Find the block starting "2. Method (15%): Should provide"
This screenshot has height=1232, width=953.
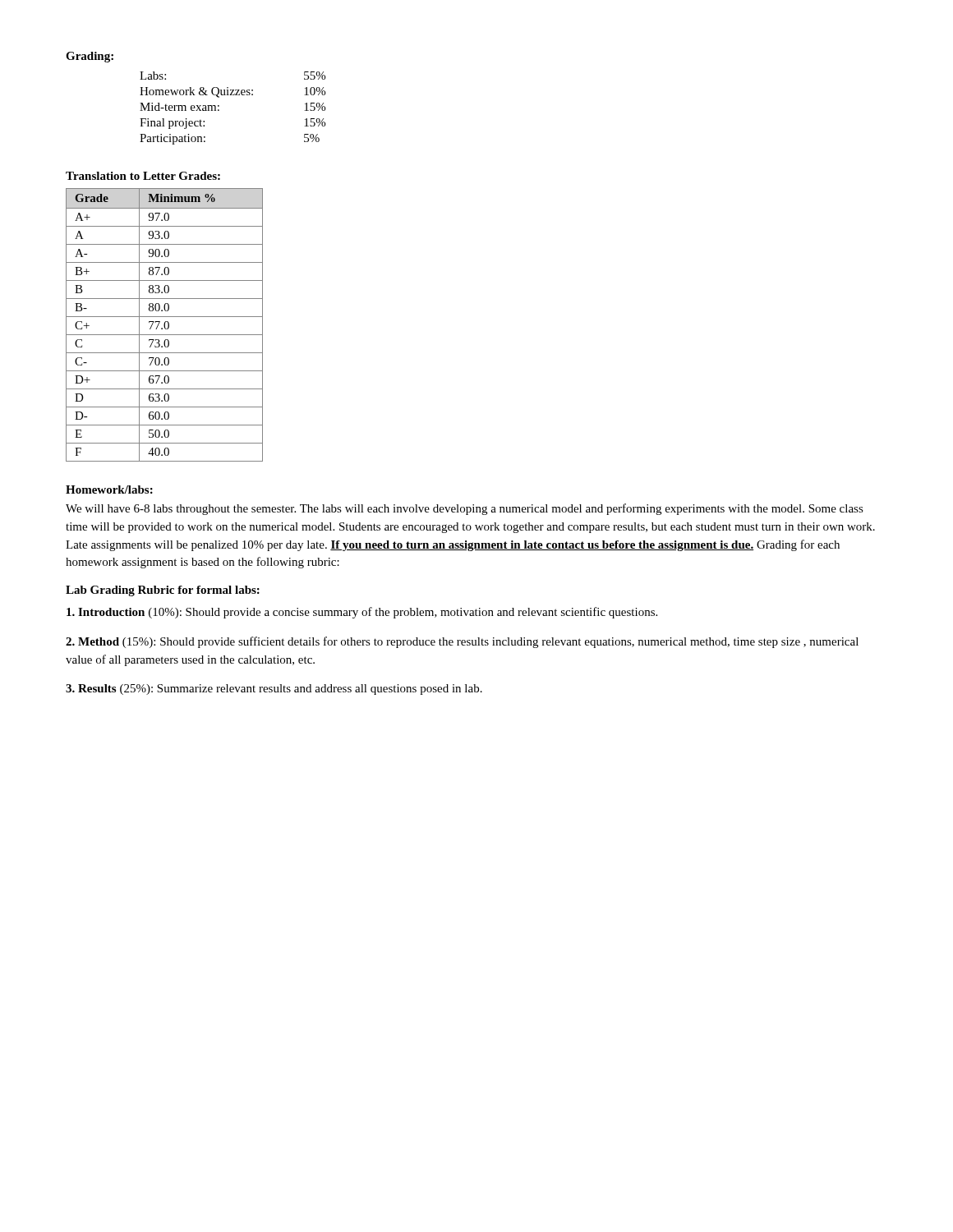(462, 650)
